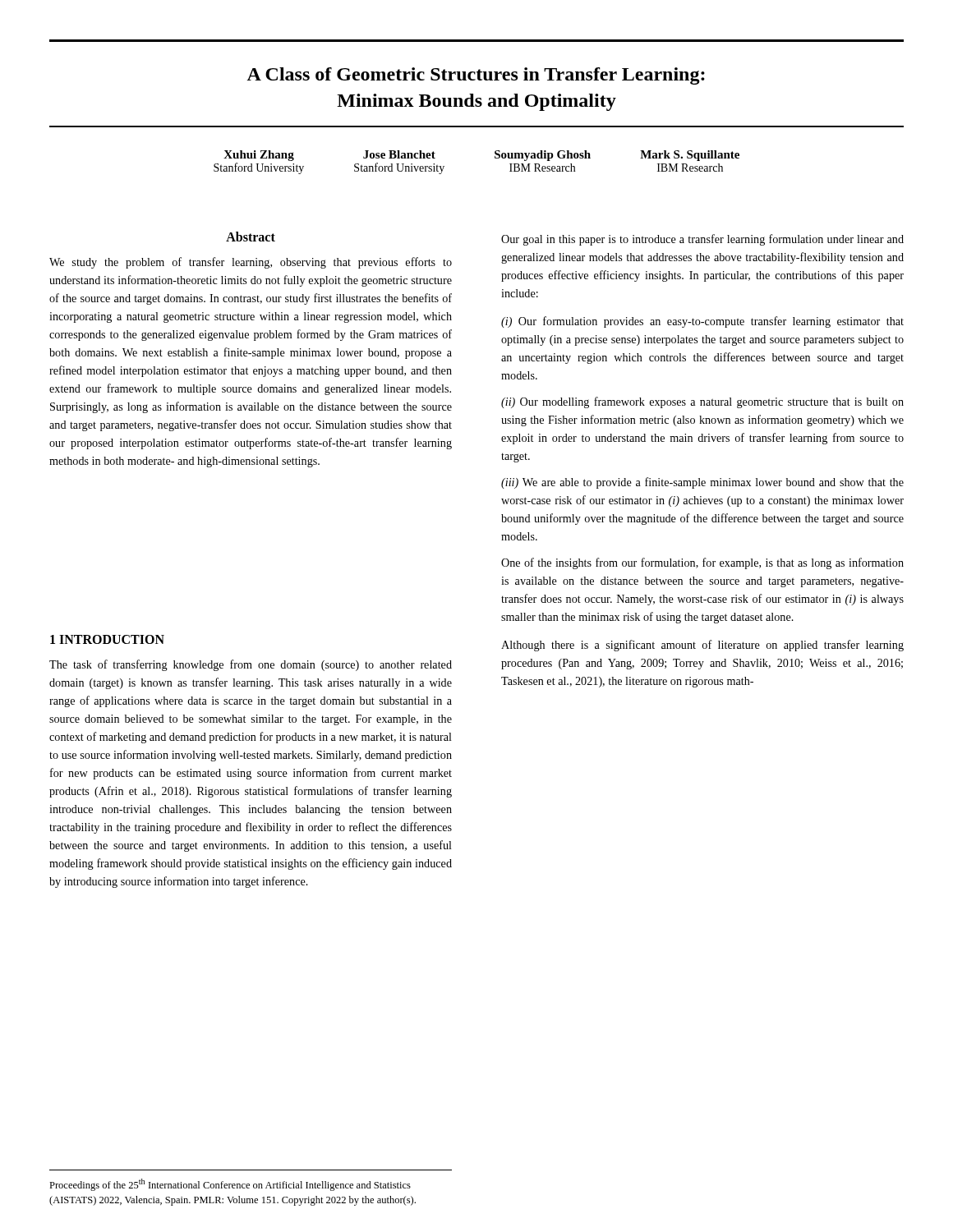Viewport: 953px width, 1232px height.
Task: Find the region starting "The task of transferring"
Action: click(251, 773)
